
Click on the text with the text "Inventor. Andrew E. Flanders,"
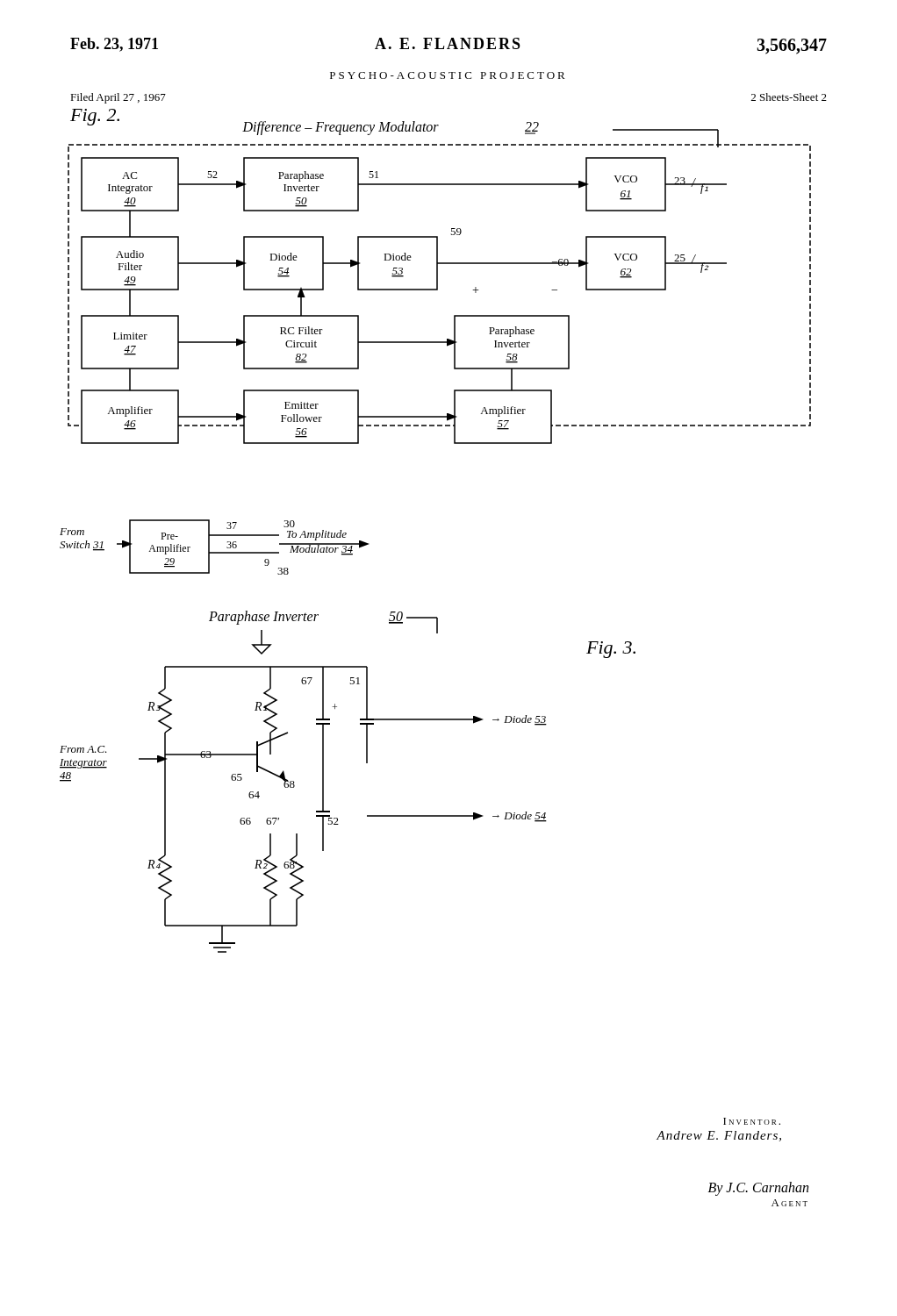coord(720,1128)
